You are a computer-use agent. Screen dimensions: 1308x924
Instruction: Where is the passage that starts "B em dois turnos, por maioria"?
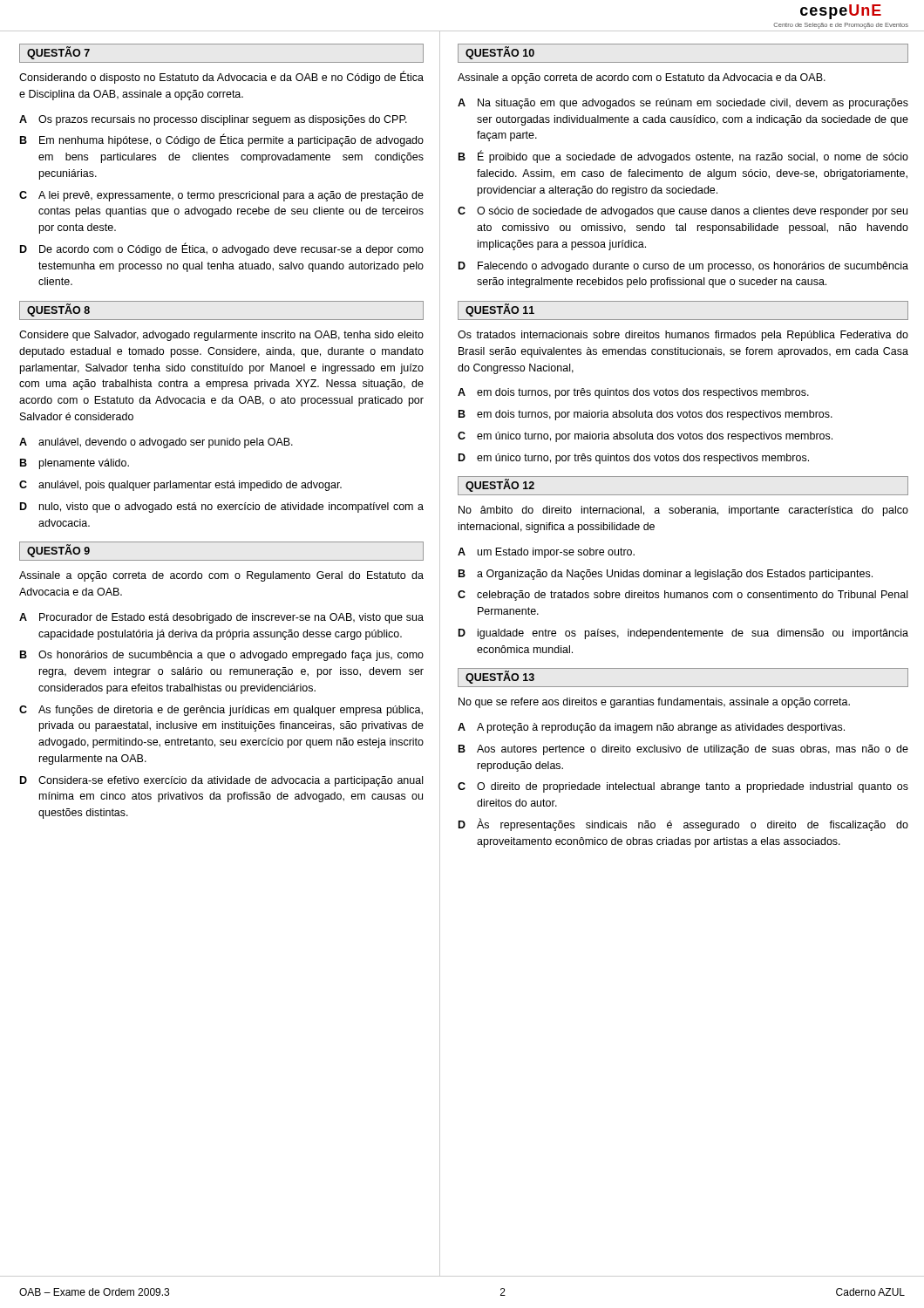pos(683,415)
